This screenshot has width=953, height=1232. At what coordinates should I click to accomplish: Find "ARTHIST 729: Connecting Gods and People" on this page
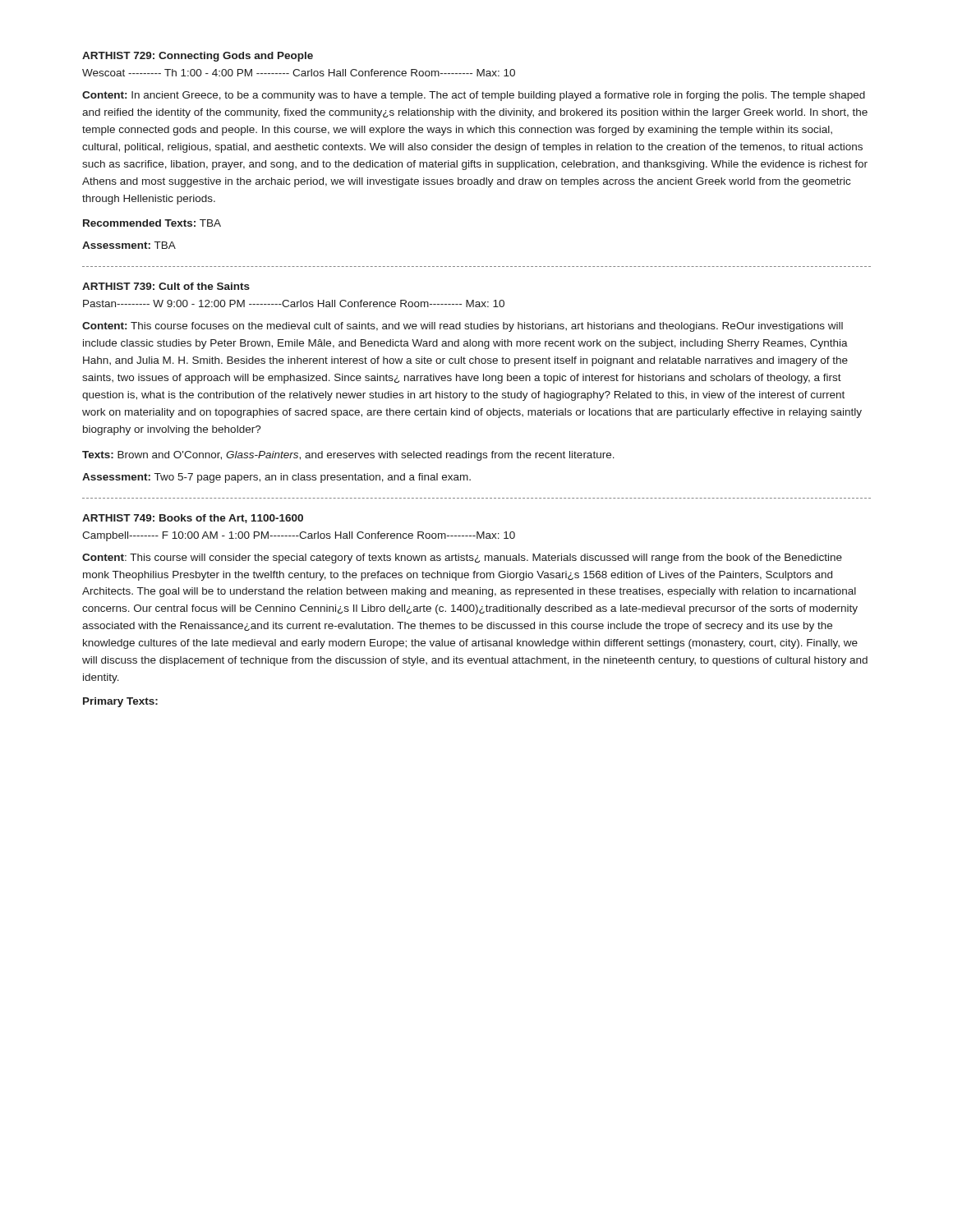[x=198, y=55]
